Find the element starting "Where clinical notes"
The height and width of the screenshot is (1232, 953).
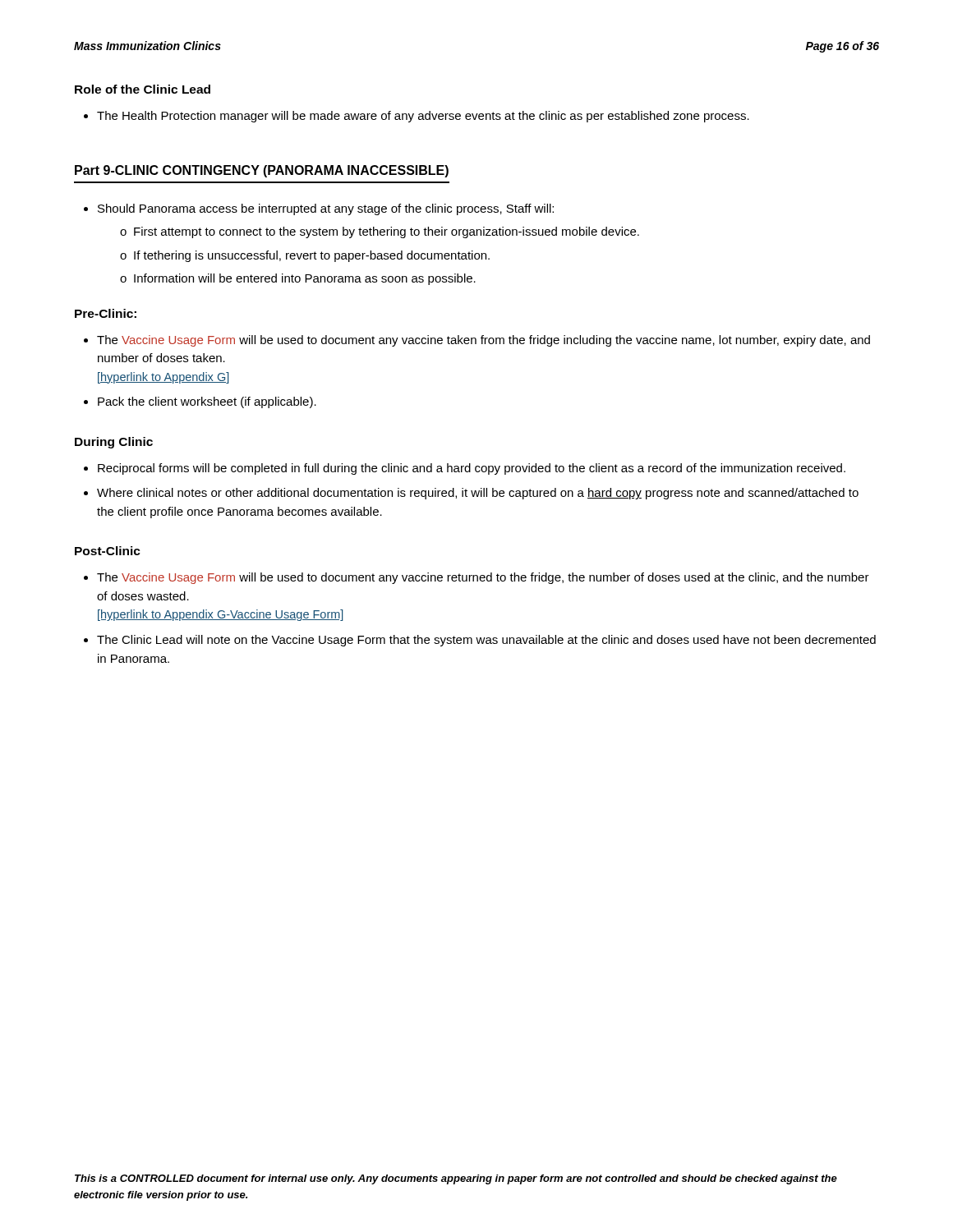point(478,502)
